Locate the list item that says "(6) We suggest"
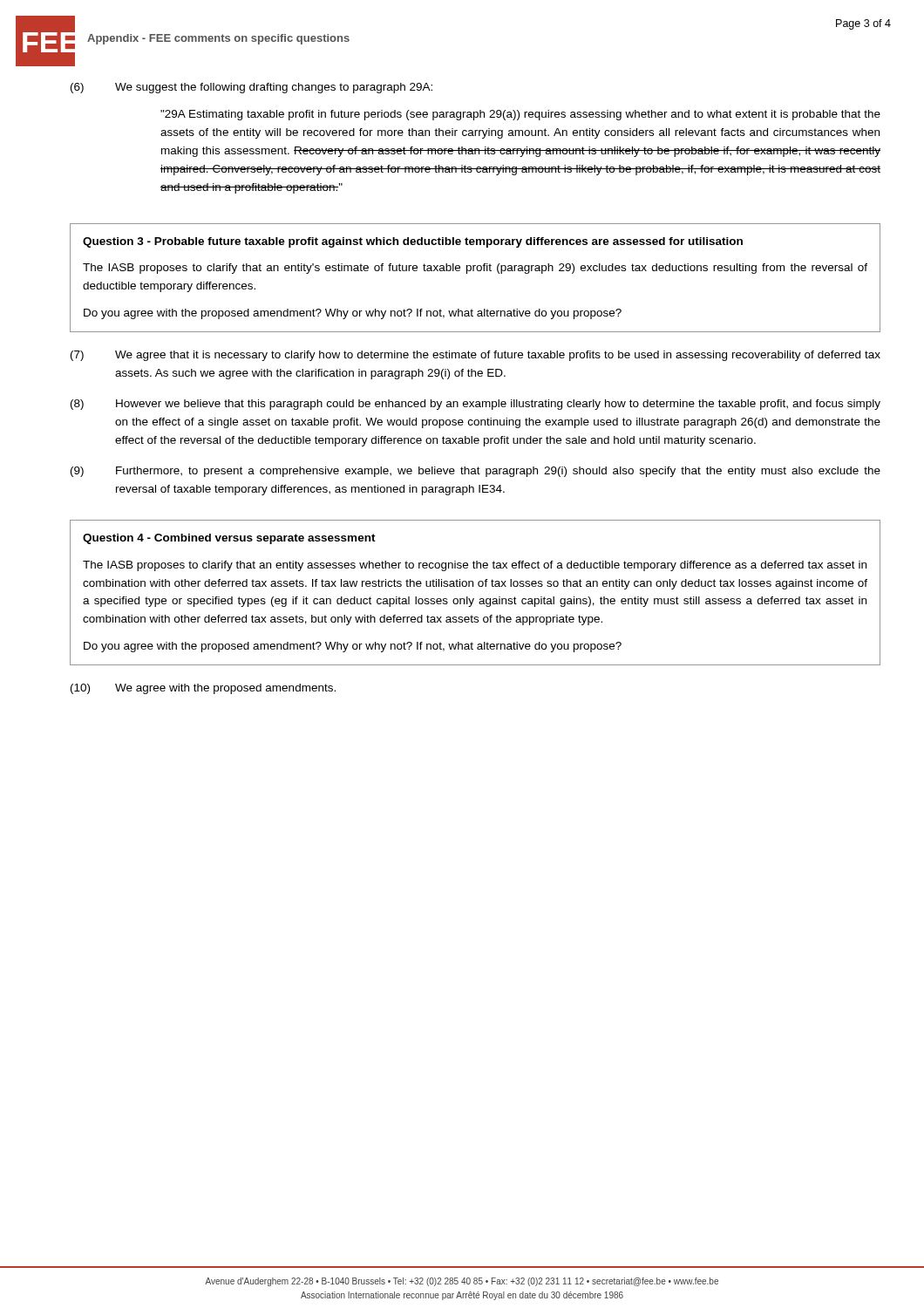The width and height of the screenshot is (924, 1308). pyautogui.click(x=475, y=142)
